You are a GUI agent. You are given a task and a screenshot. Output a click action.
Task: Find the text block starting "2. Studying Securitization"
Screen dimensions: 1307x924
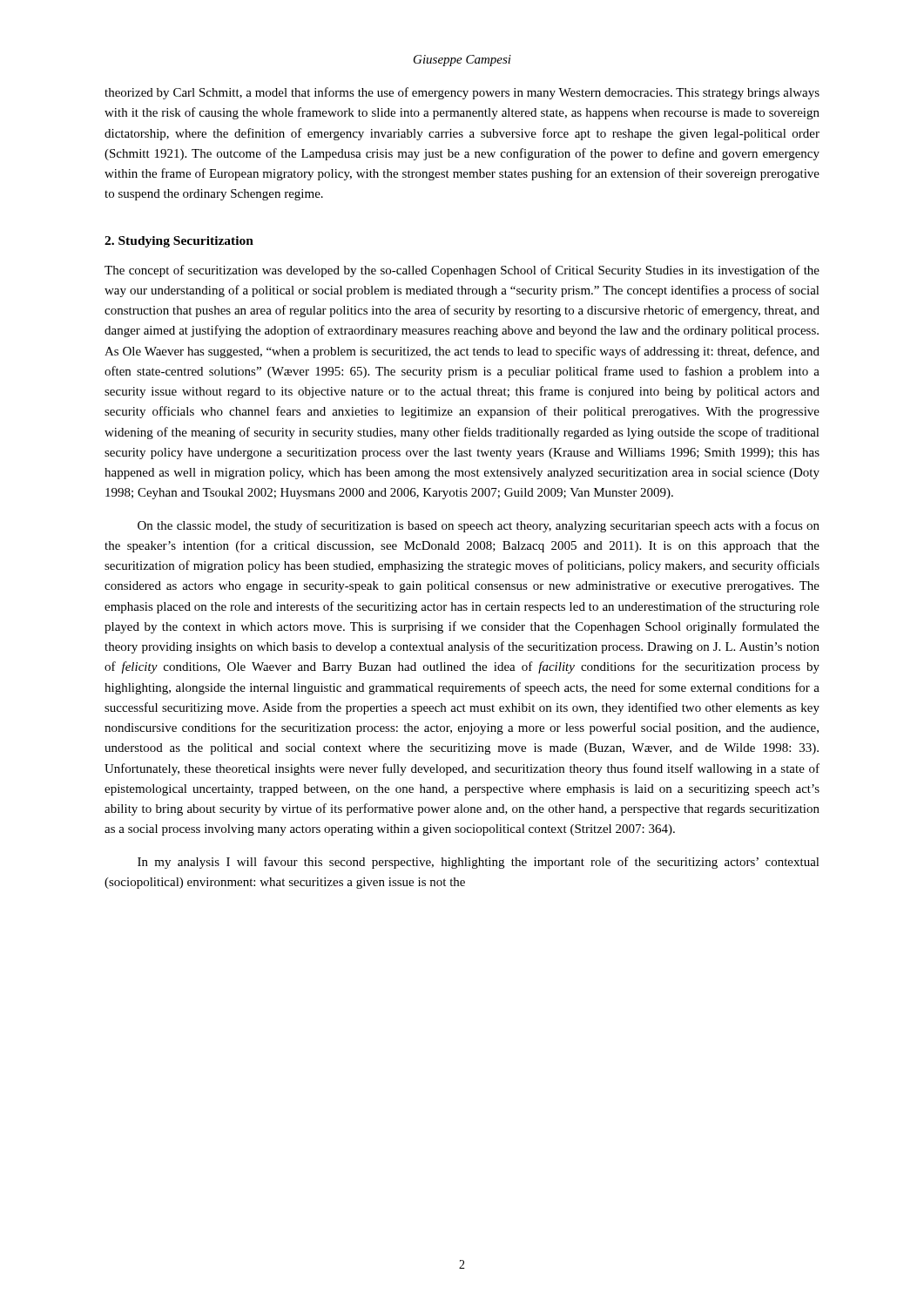179,240
